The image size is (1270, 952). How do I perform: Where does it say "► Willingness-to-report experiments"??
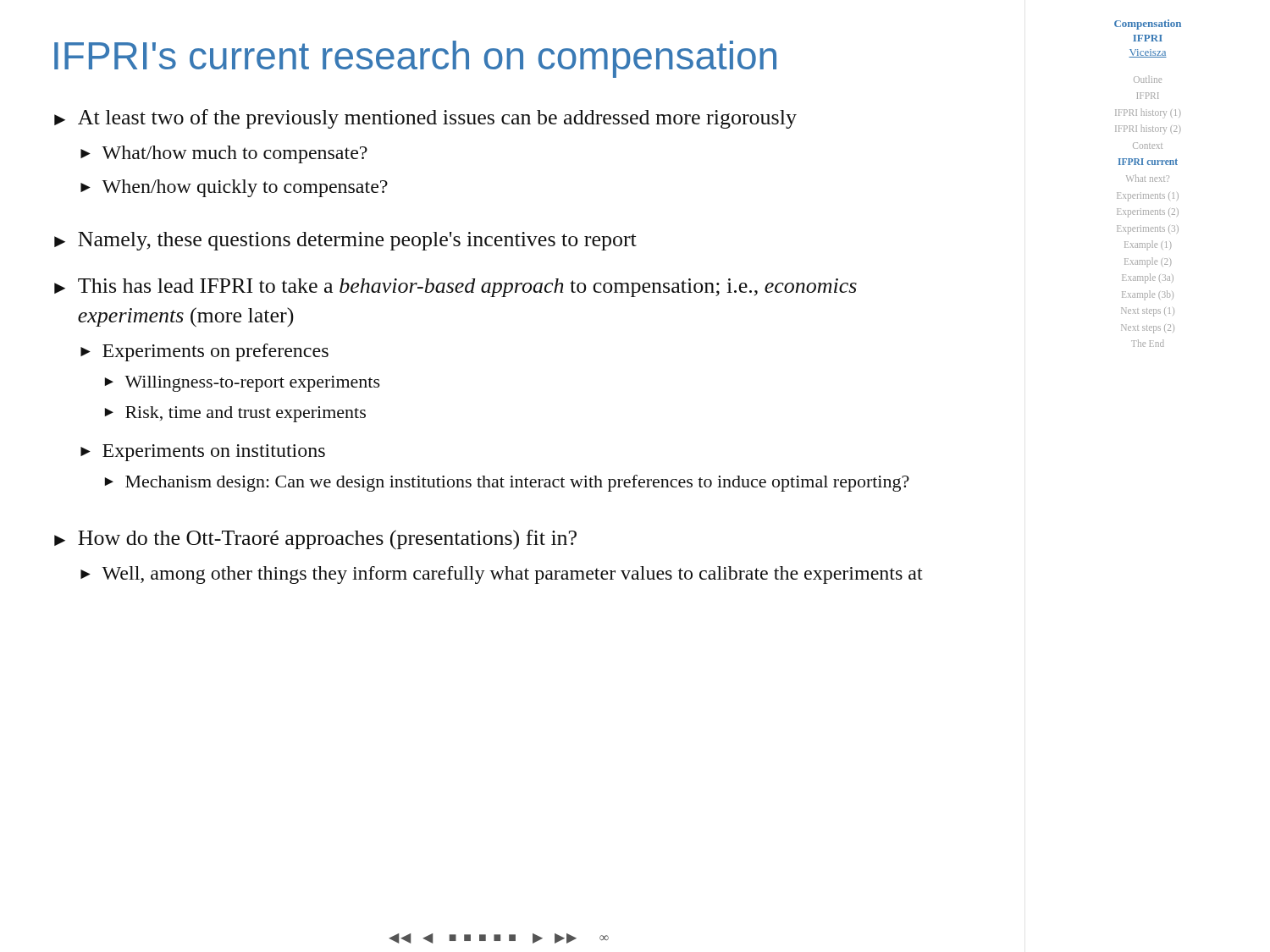(243, 384)
